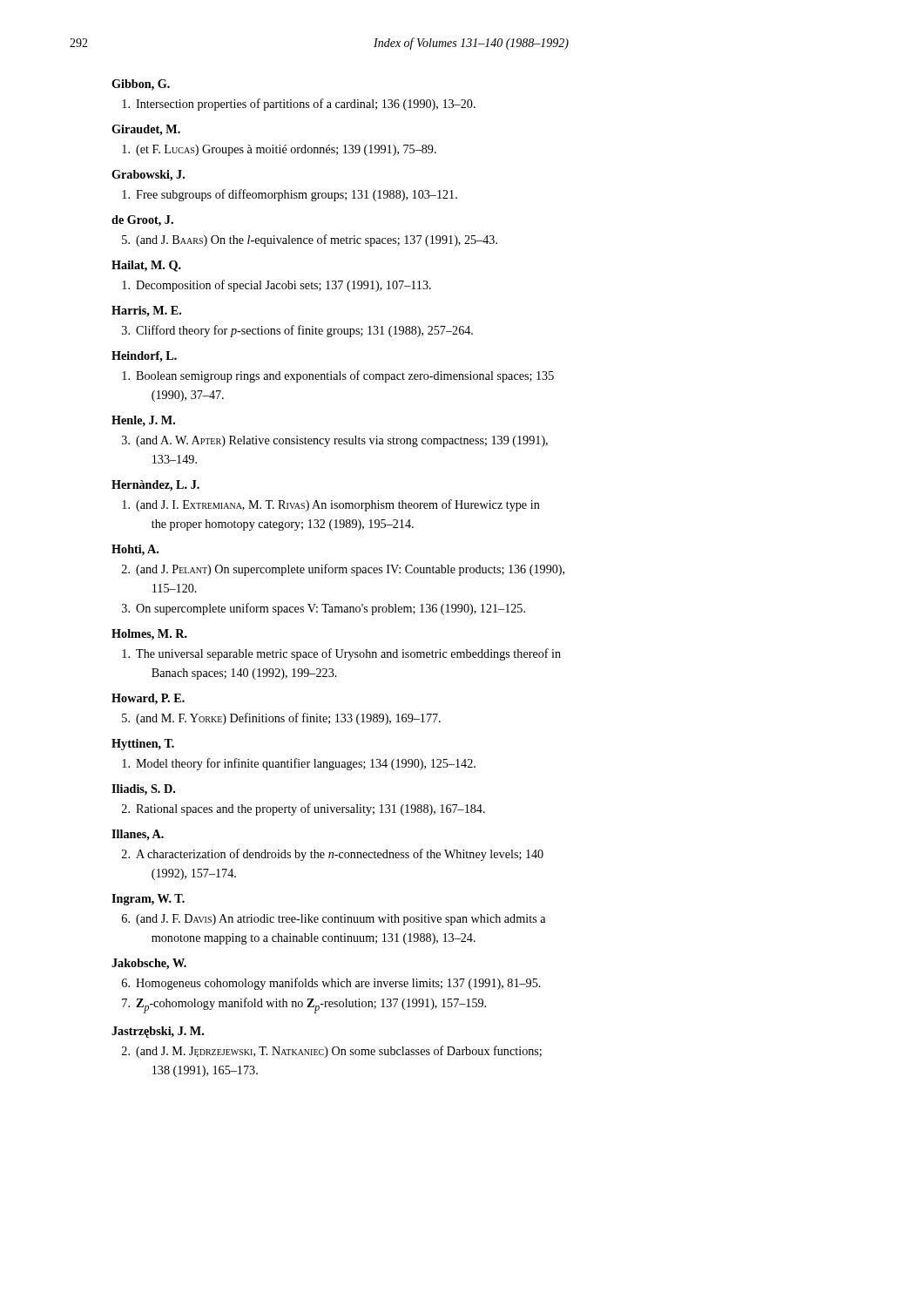This screenshot has height=1307, width=924.
Task: Click on the element starting "Hernàndez, L. J."
Action: [155, 486]
